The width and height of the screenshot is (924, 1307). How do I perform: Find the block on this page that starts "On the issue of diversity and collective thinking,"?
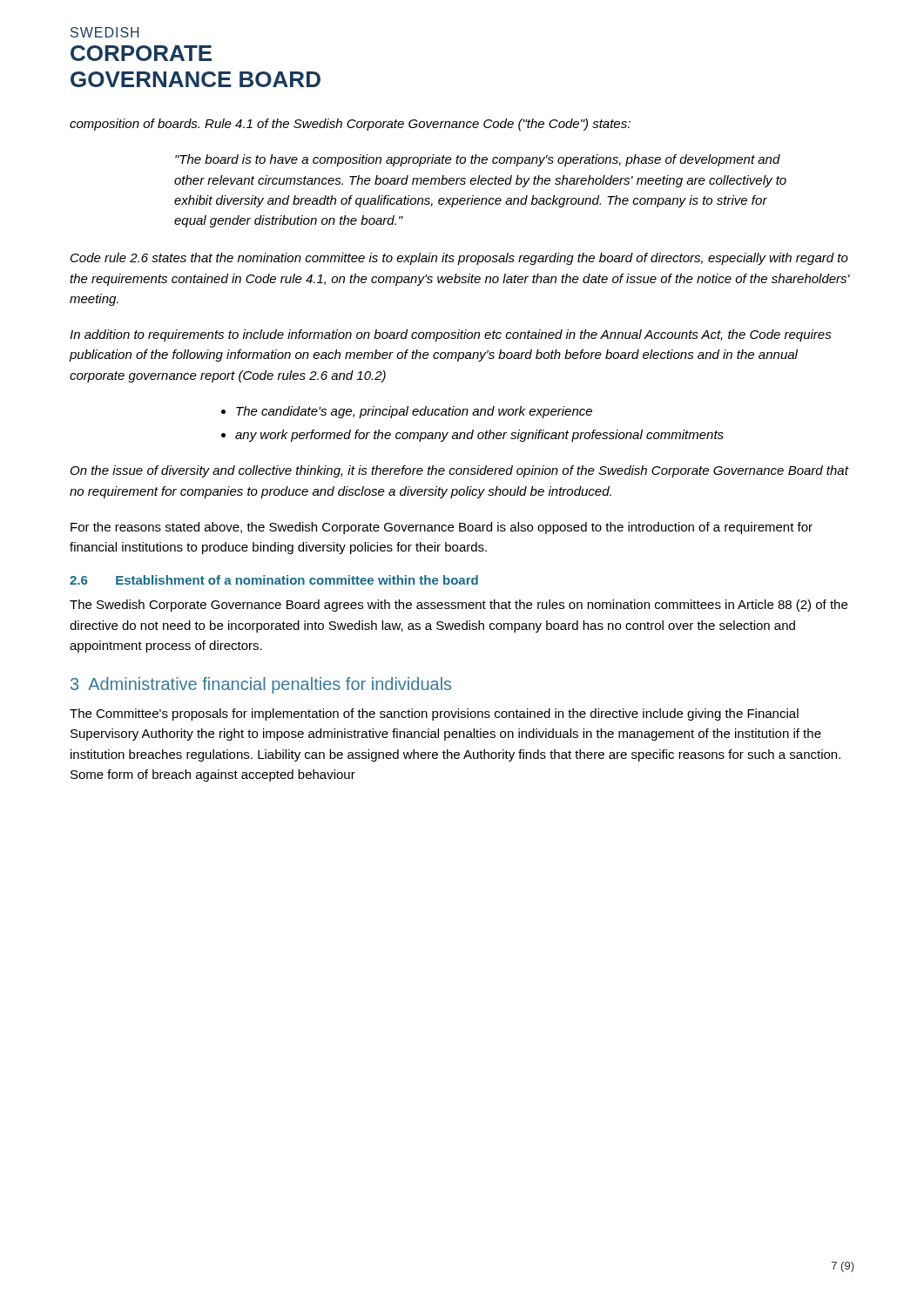459,480
